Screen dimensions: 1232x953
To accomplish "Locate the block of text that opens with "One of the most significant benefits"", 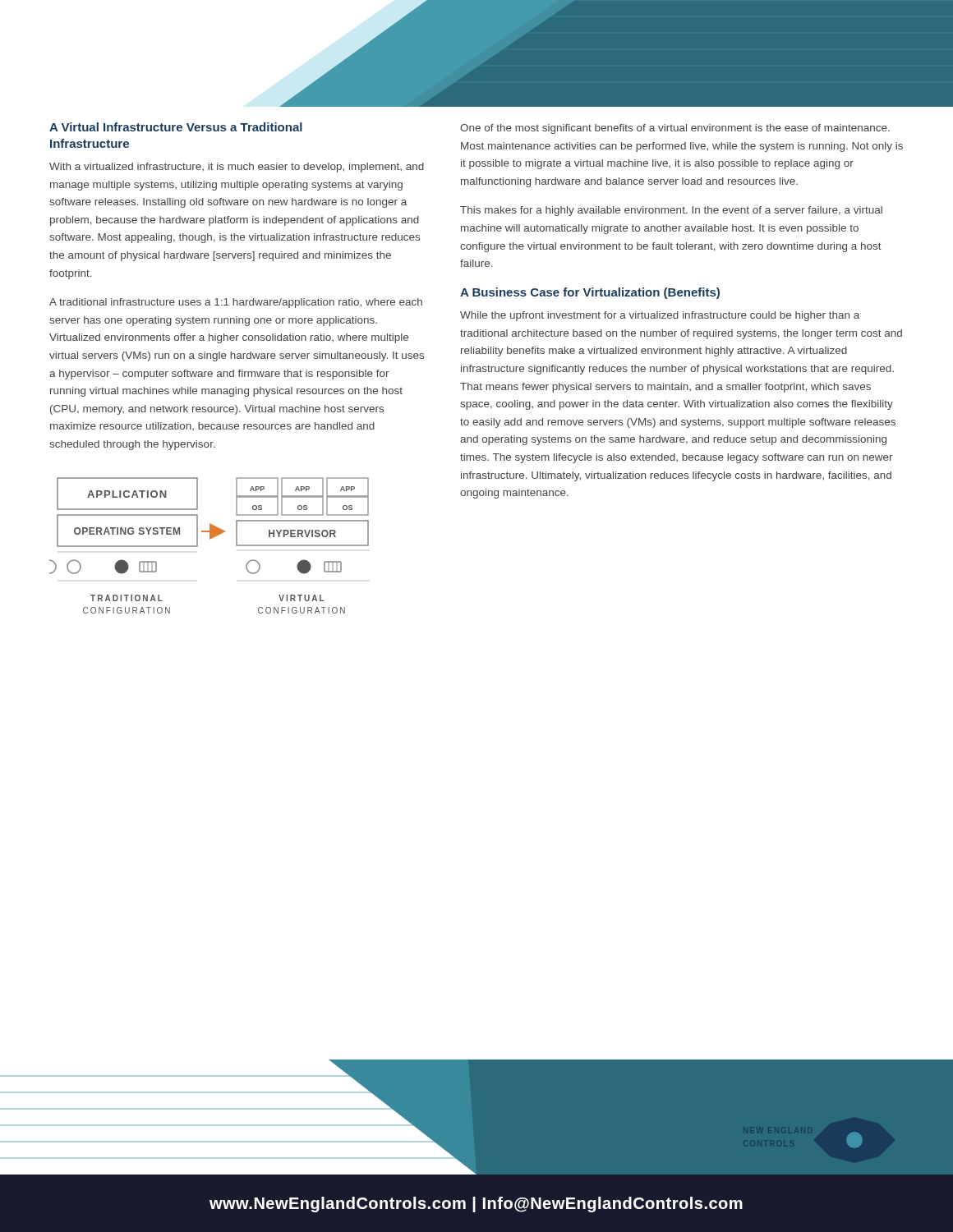I will click(682, 154).
